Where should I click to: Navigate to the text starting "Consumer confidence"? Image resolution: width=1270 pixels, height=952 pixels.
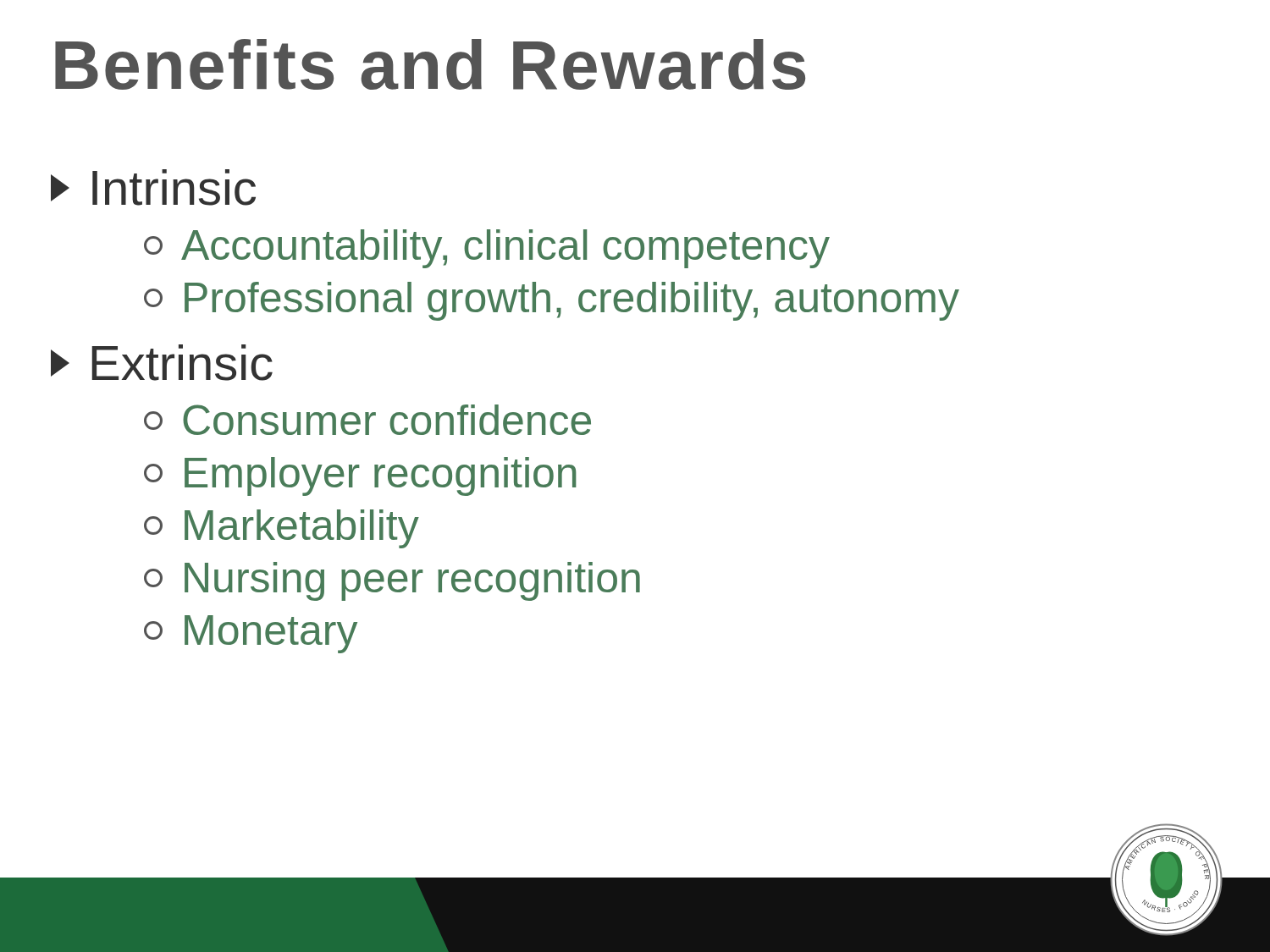(x=368, y=421)
